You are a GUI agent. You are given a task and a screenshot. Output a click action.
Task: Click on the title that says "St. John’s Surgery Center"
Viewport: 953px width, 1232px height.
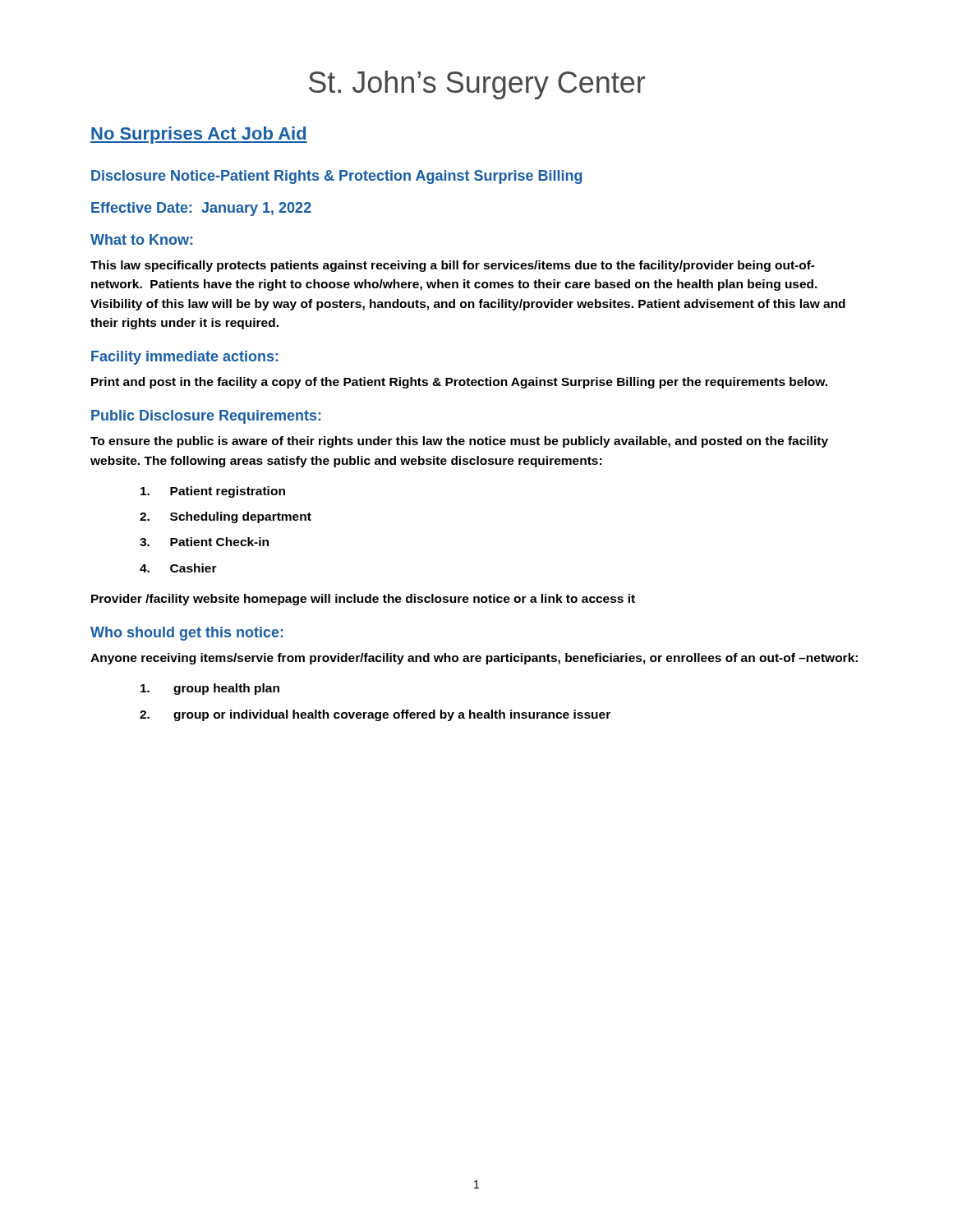(476, 83)
